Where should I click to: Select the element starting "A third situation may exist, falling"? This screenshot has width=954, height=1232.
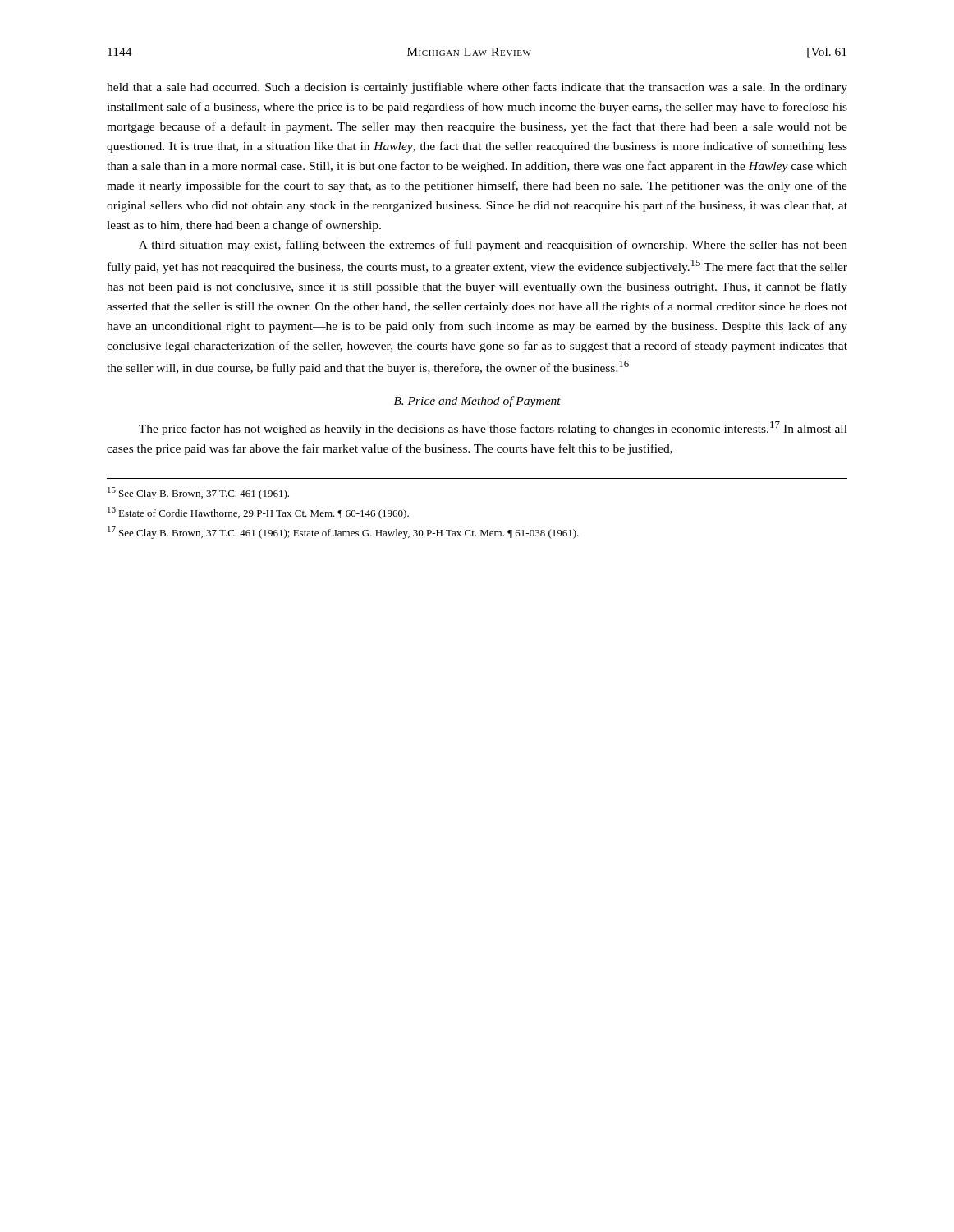(477, 307)
